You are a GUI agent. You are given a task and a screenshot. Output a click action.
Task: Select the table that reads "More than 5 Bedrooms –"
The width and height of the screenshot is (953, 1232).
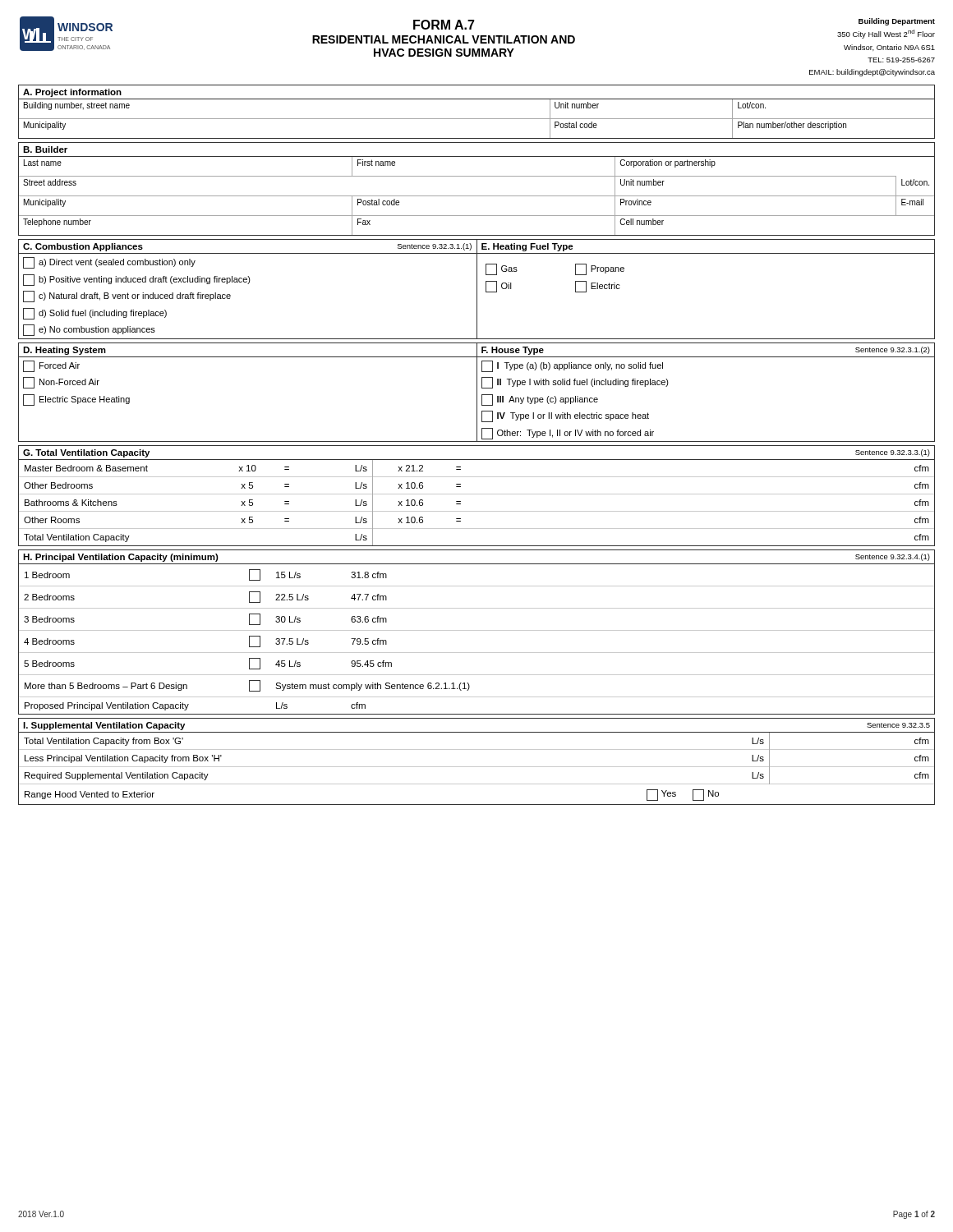pos(476,639)
